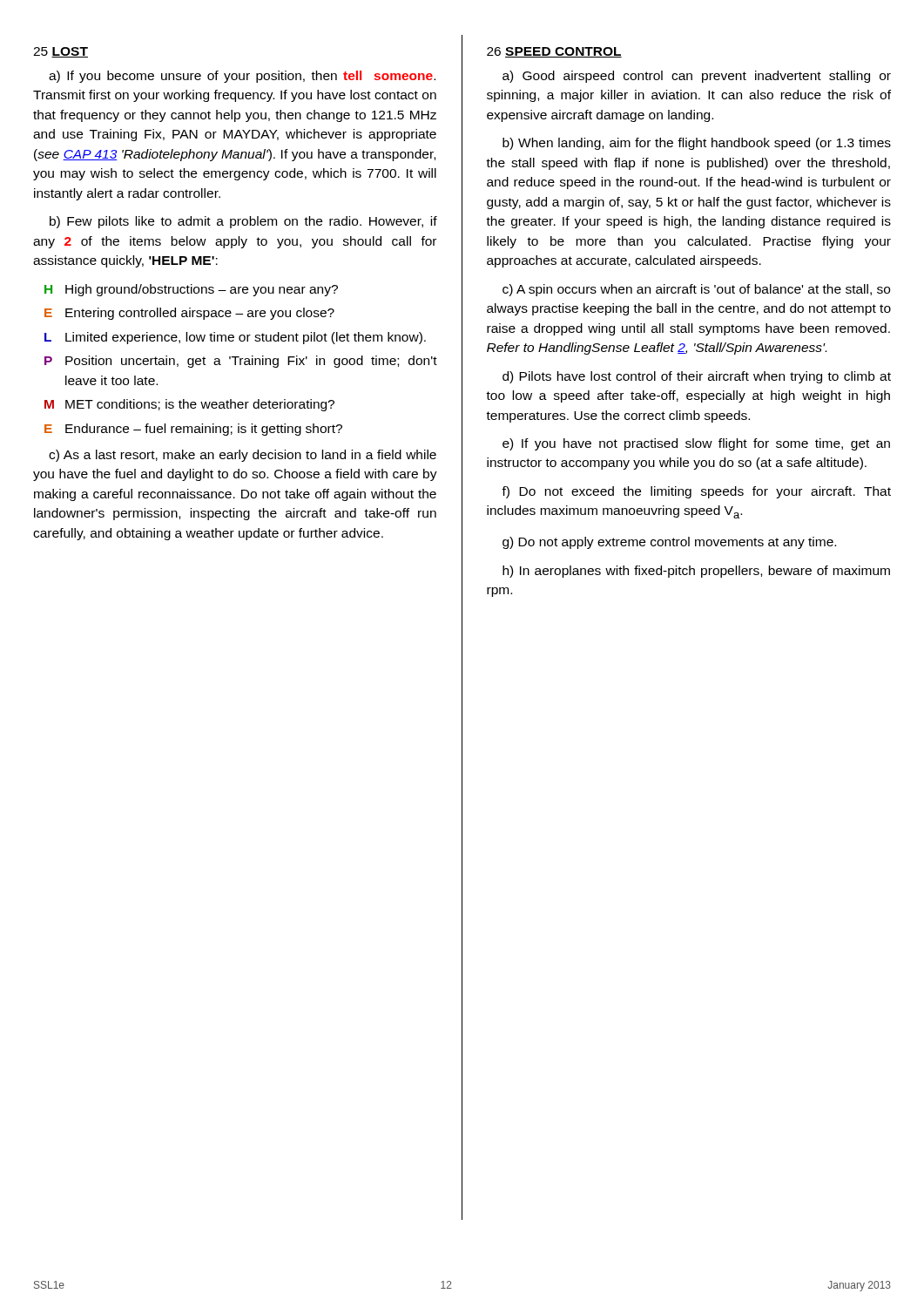Locate the block of text that opens with "H High ground/obstructions – are"

pyautogui.click(x=240, y=289)
